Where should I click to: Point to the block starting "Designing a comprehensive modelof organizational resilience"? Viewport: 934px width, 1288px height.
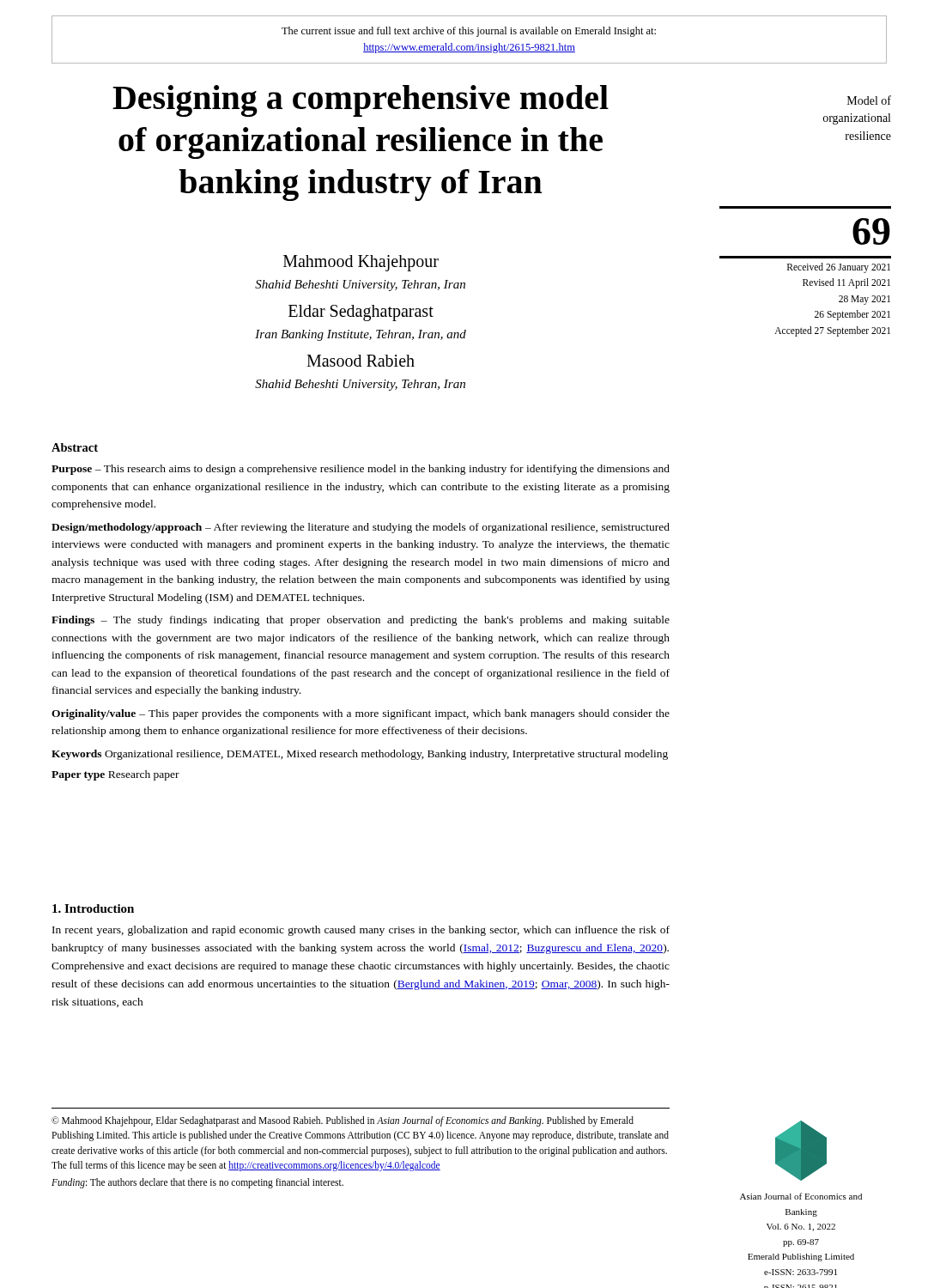(361, 140)
